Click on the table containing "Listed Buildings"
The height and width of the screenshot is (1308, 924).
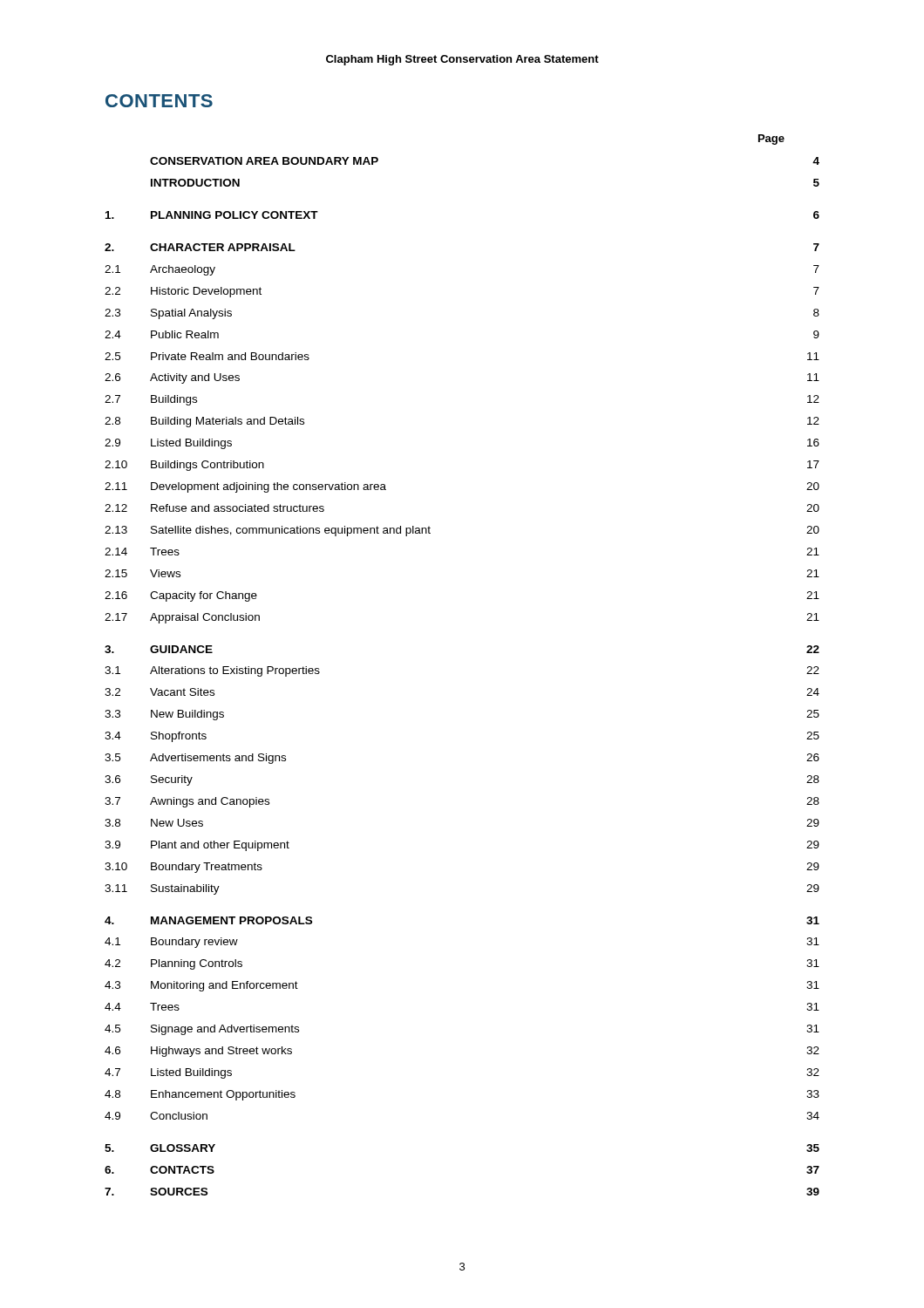click(462, 666)
